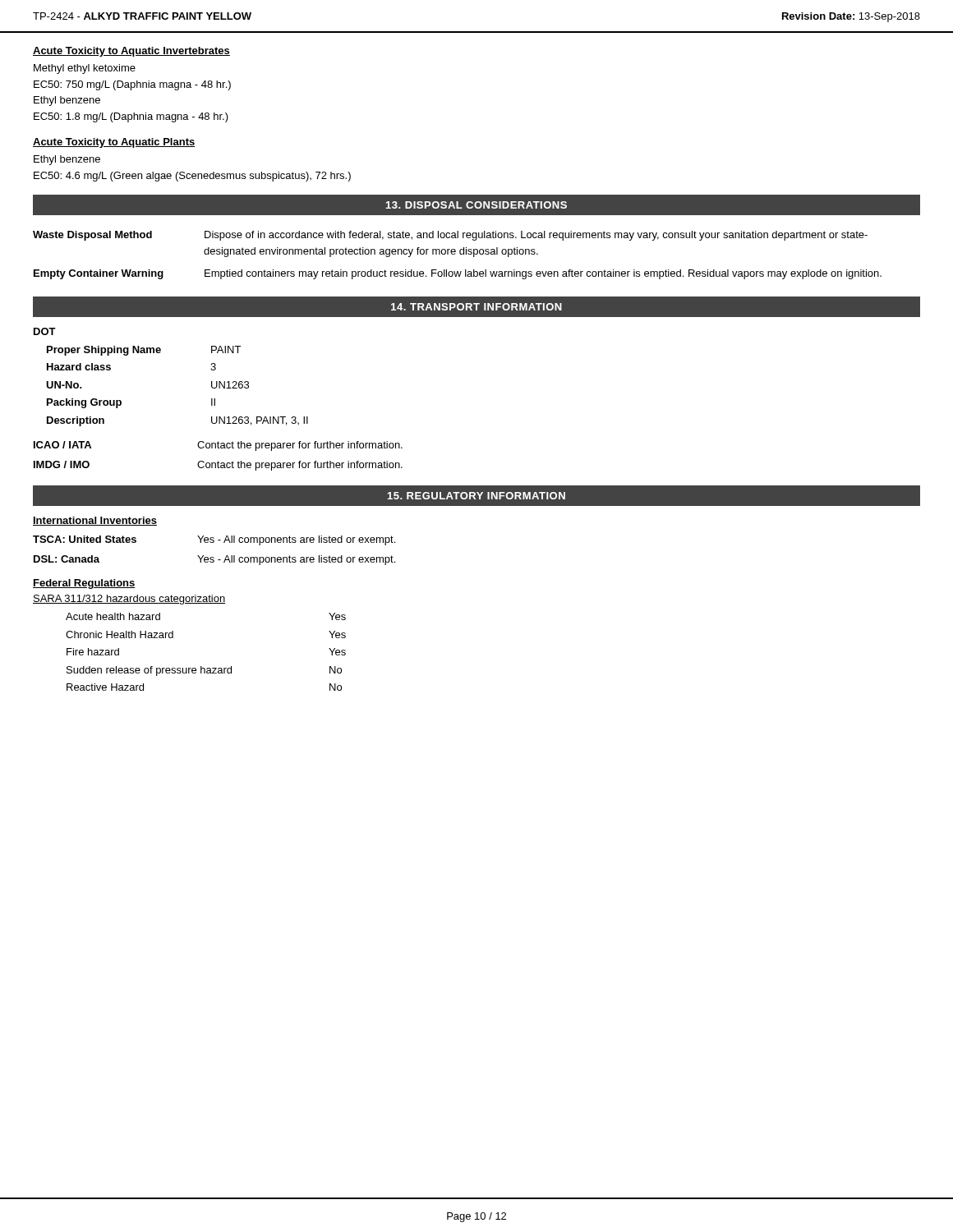Find "Acute Toxicity to Aquatic Plants" on this page
The width and height of the screenshot is (953, 1232).
pos(114,142)
